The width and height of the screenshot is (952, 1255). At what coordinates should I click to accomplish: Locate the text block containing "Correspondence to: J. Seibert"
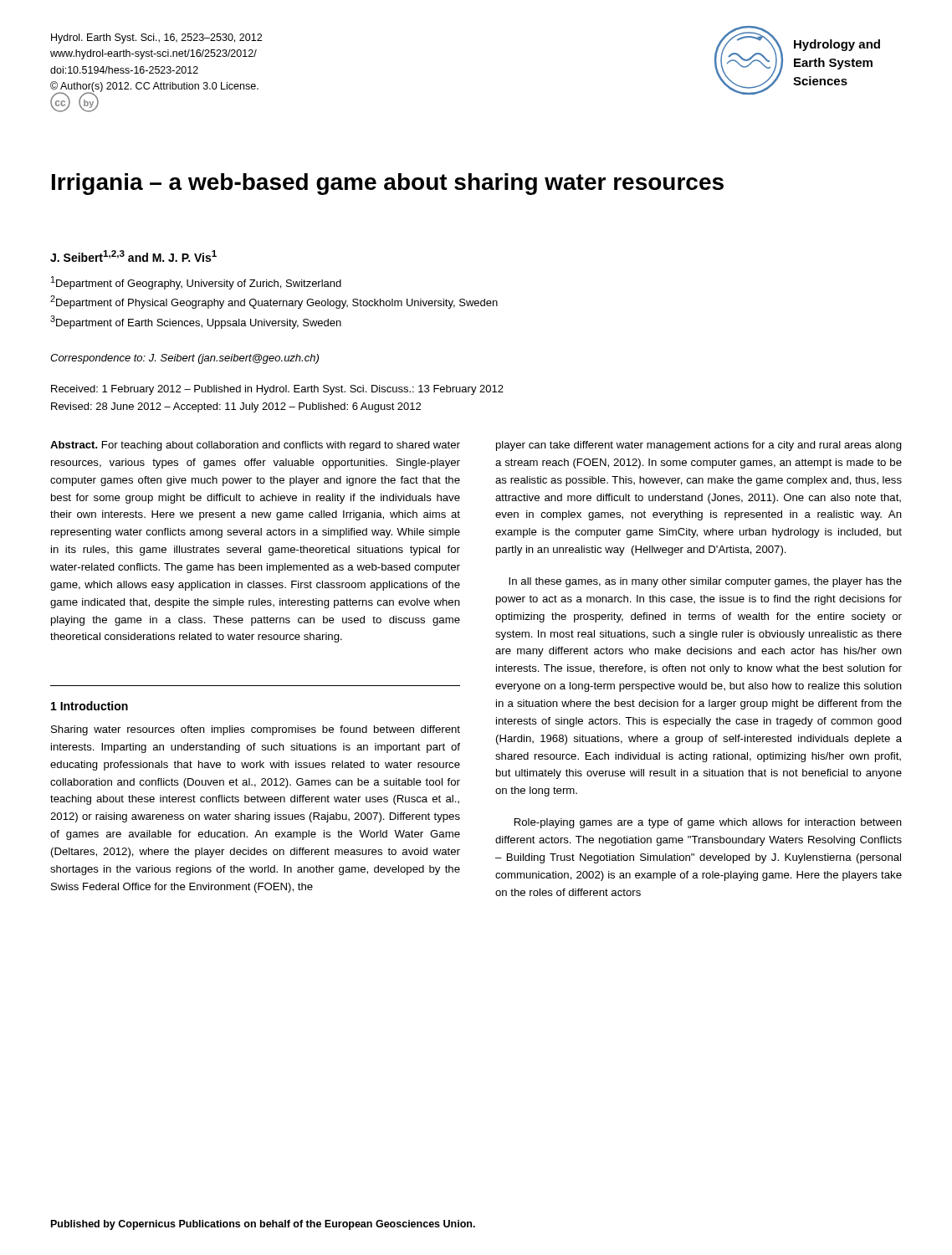(x=185, y=358)
